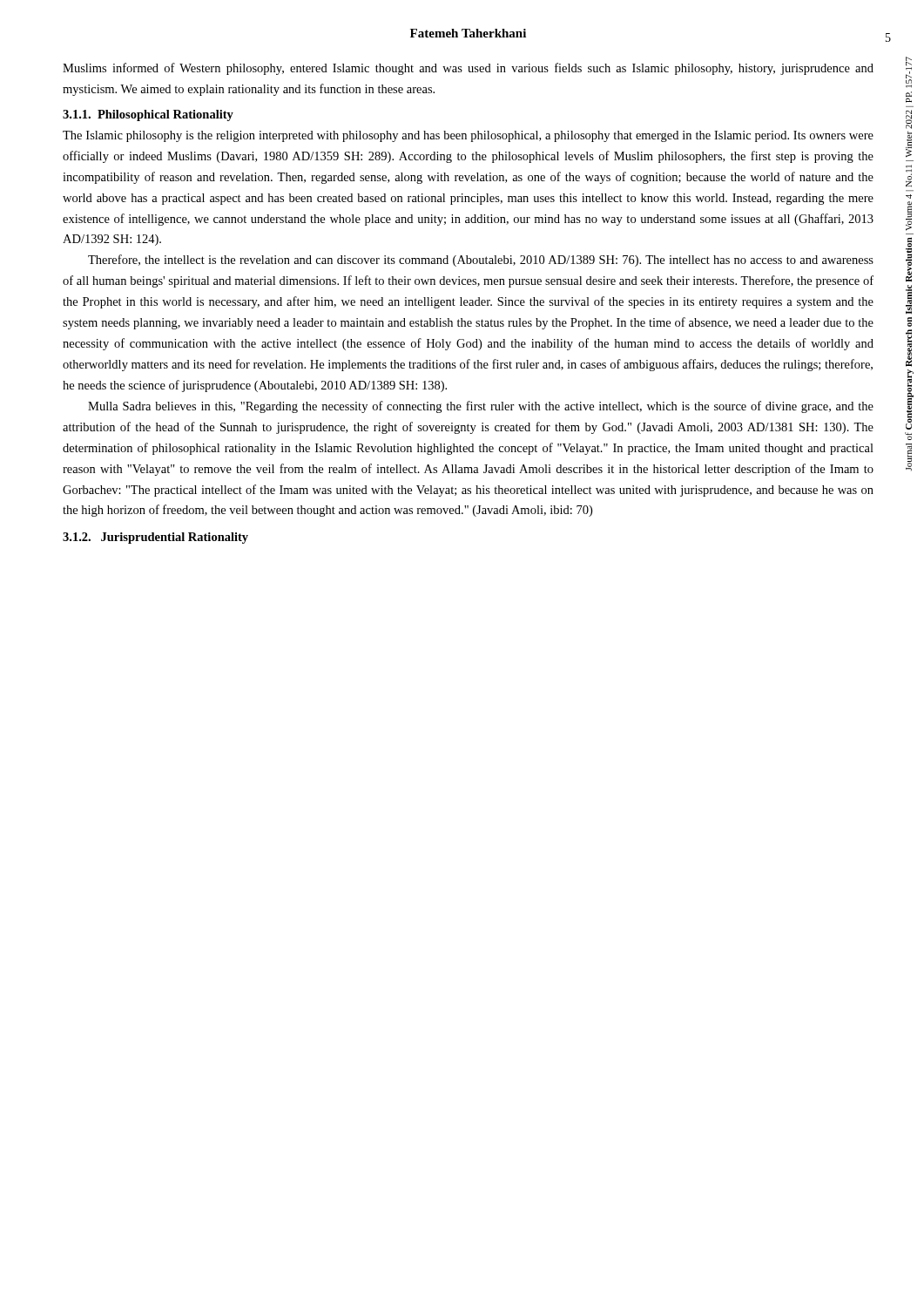Find the region starting "Muslims informed of"
The image size is (924, 1307).
pyautogui.click(x=468, y=79)
